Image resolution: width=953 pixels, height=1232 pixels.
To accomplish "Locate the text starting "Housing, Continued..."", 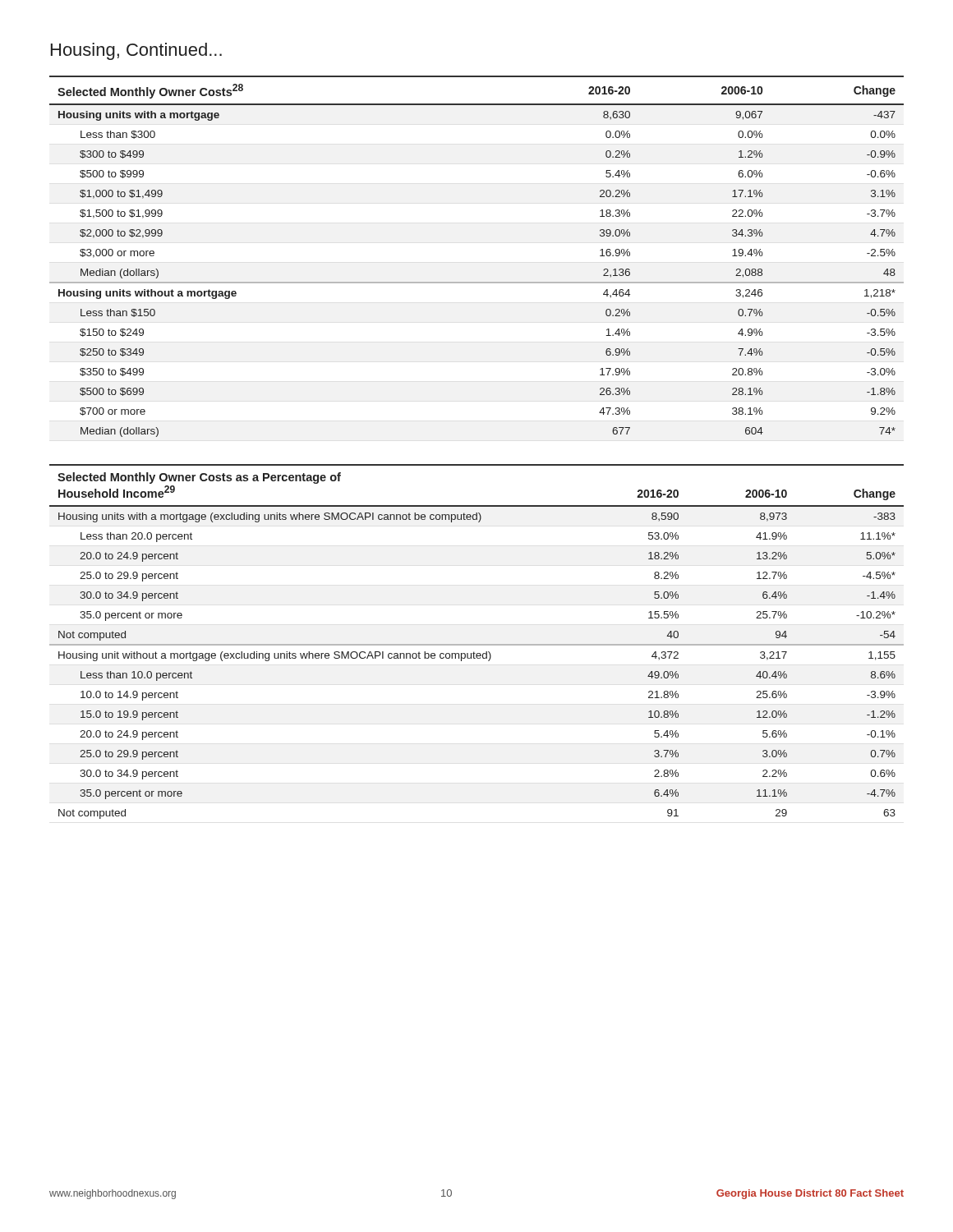I will point(136,50).
